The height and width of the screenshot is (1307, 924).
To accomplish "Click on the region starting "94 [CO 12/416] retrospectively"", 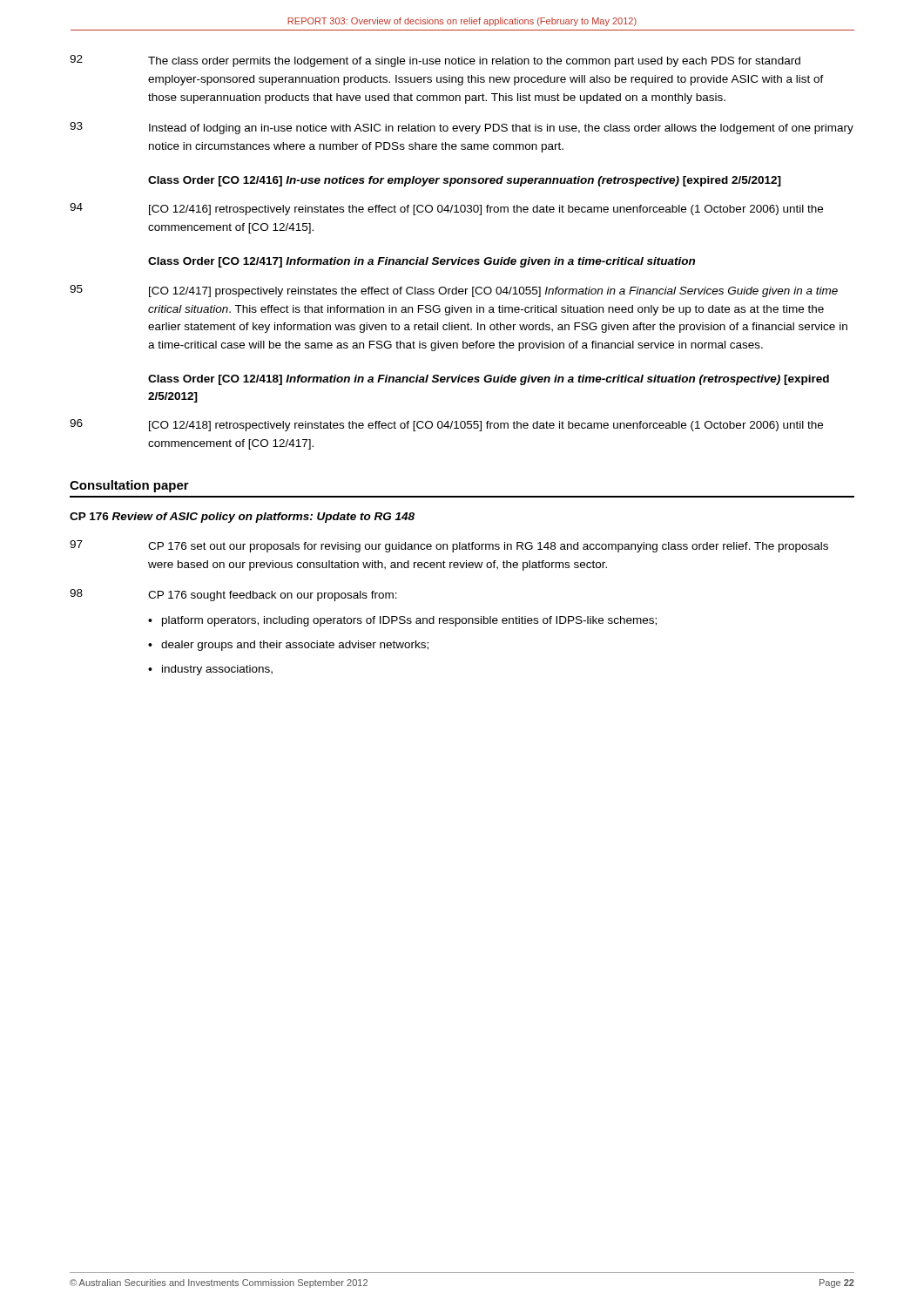I will pyautogui.click(x=462, y=219).
